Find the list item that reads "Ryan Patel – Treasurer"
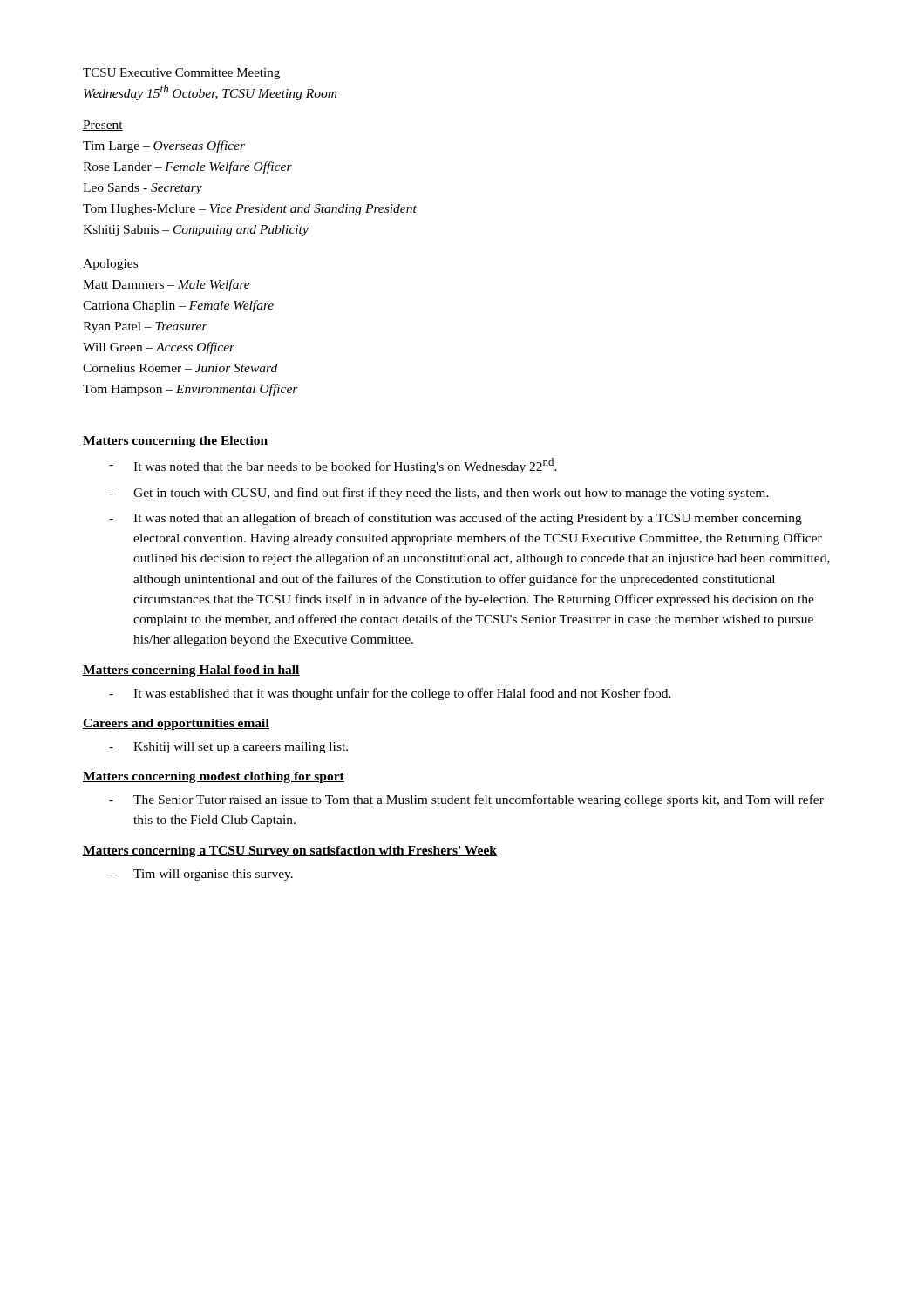The width and height of the screenshot is (924, 1308). [x=145, y=326]
